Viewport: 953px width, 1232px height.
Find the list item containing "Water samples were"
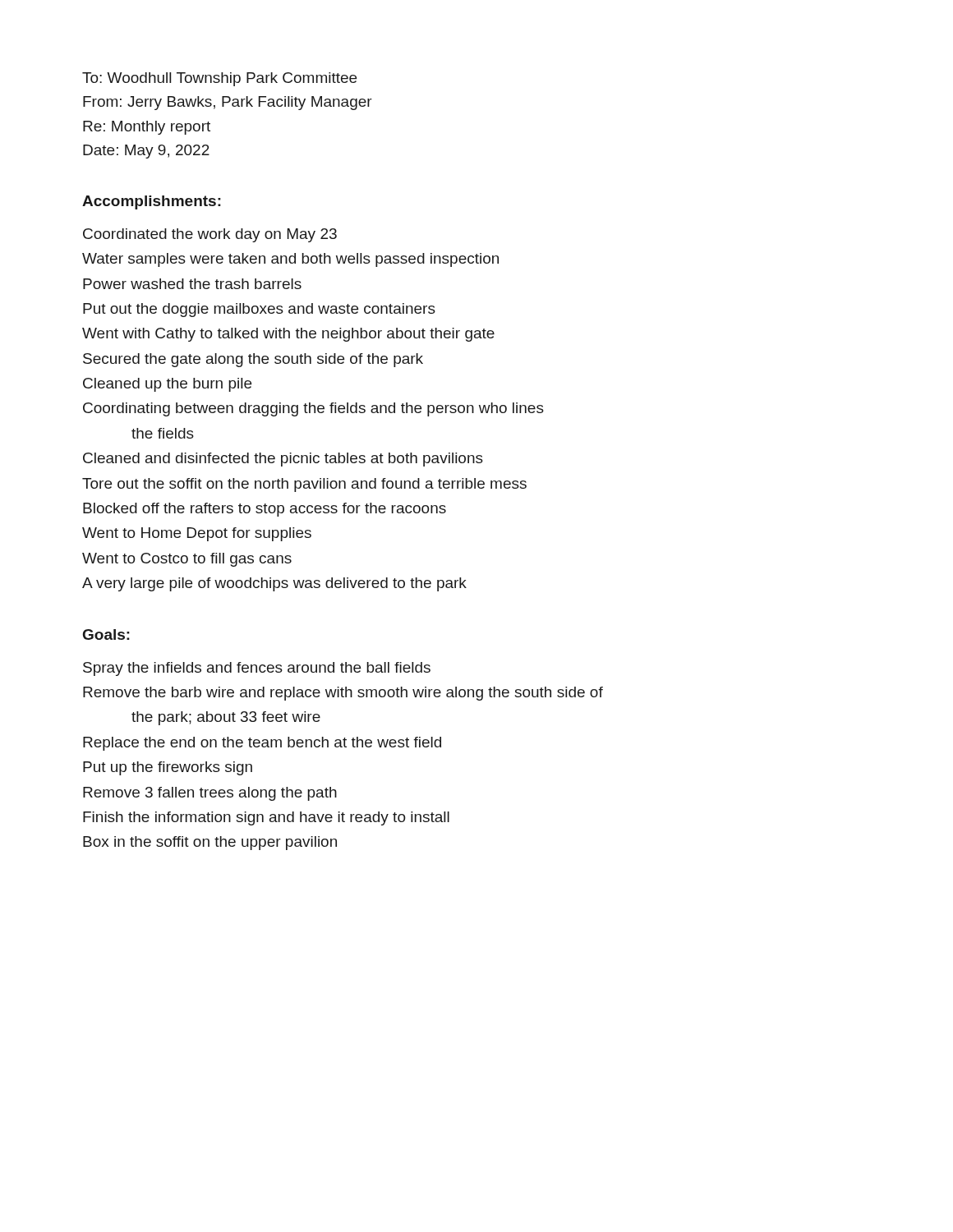[x=291, y=258]
